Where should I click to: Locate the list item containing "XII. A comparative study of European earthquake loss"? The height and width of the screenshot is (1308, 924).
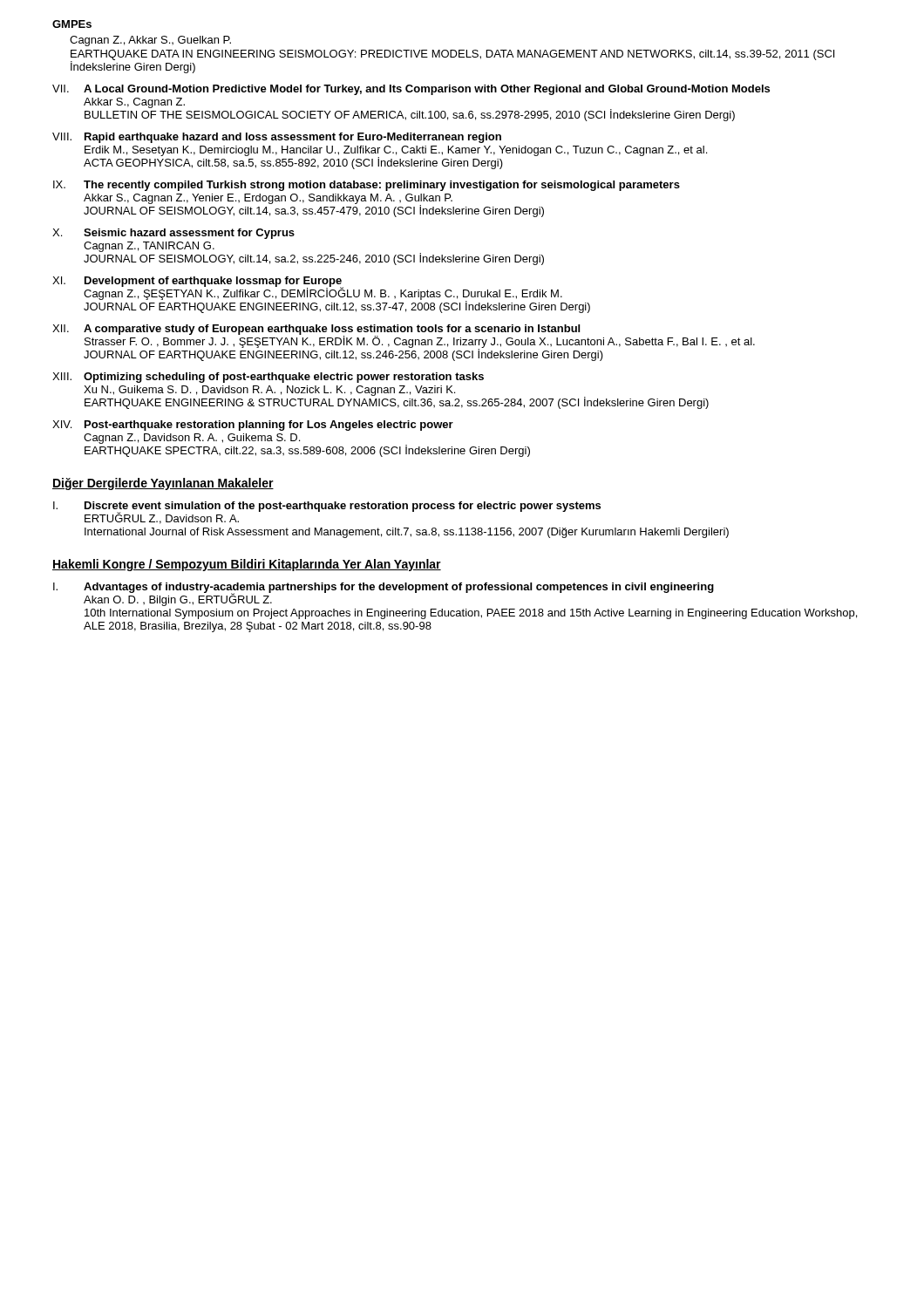404,341
